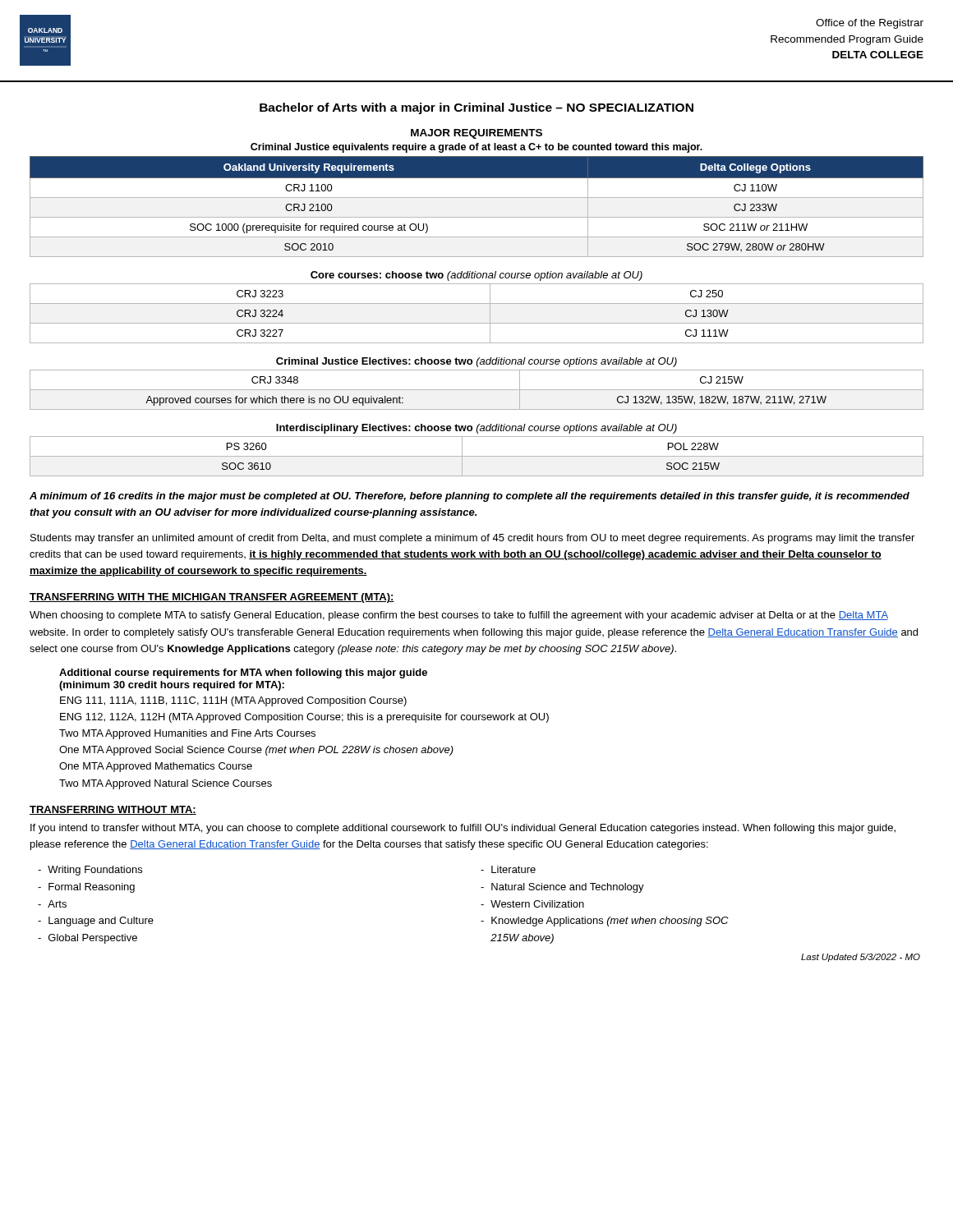Where does it say "-Knowledge Applications (met when choosing SOC215W above)"?

604,930
